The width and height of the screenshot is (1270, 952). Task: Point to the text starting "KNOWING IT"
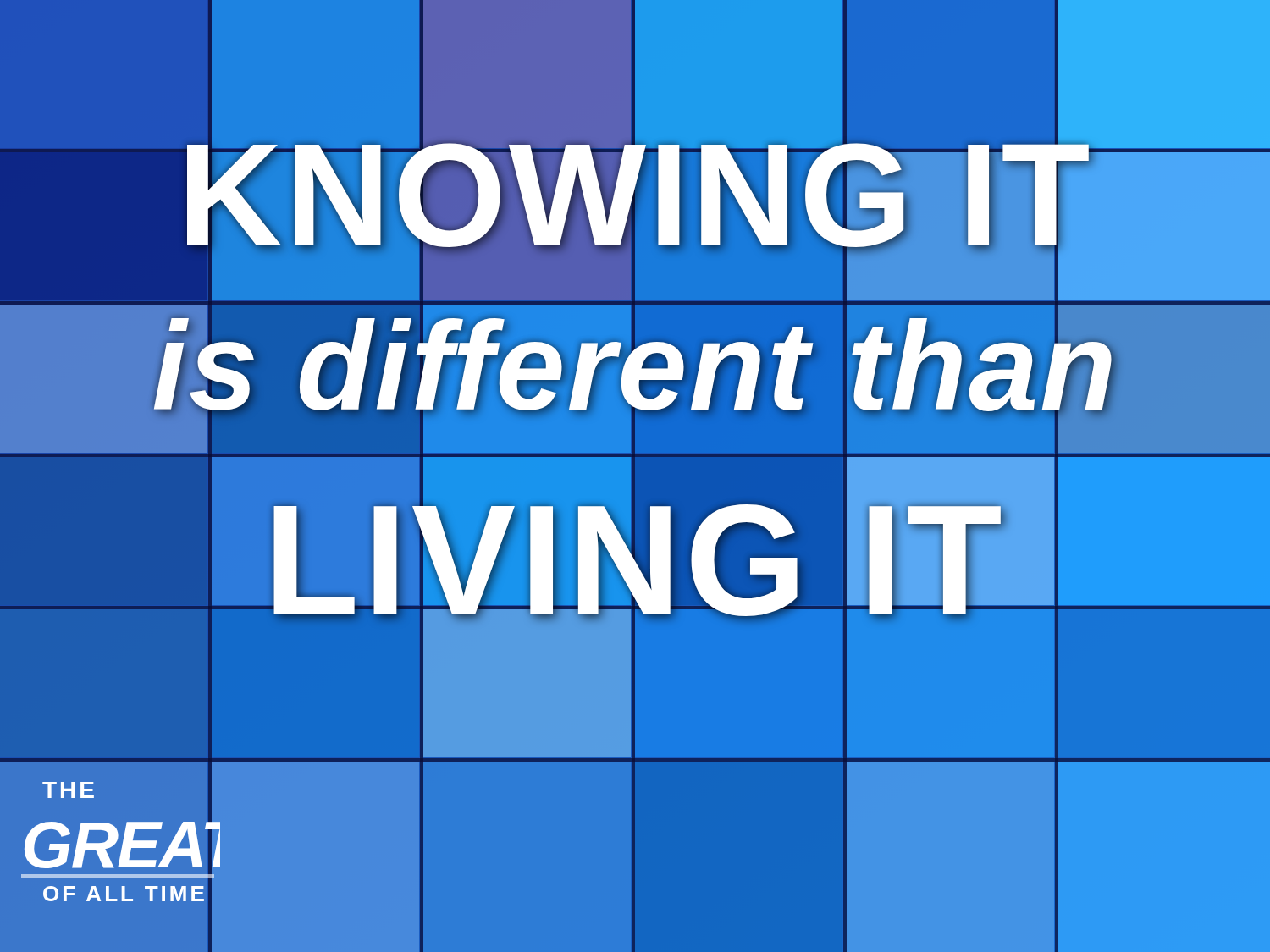click(x=635, y=195)
